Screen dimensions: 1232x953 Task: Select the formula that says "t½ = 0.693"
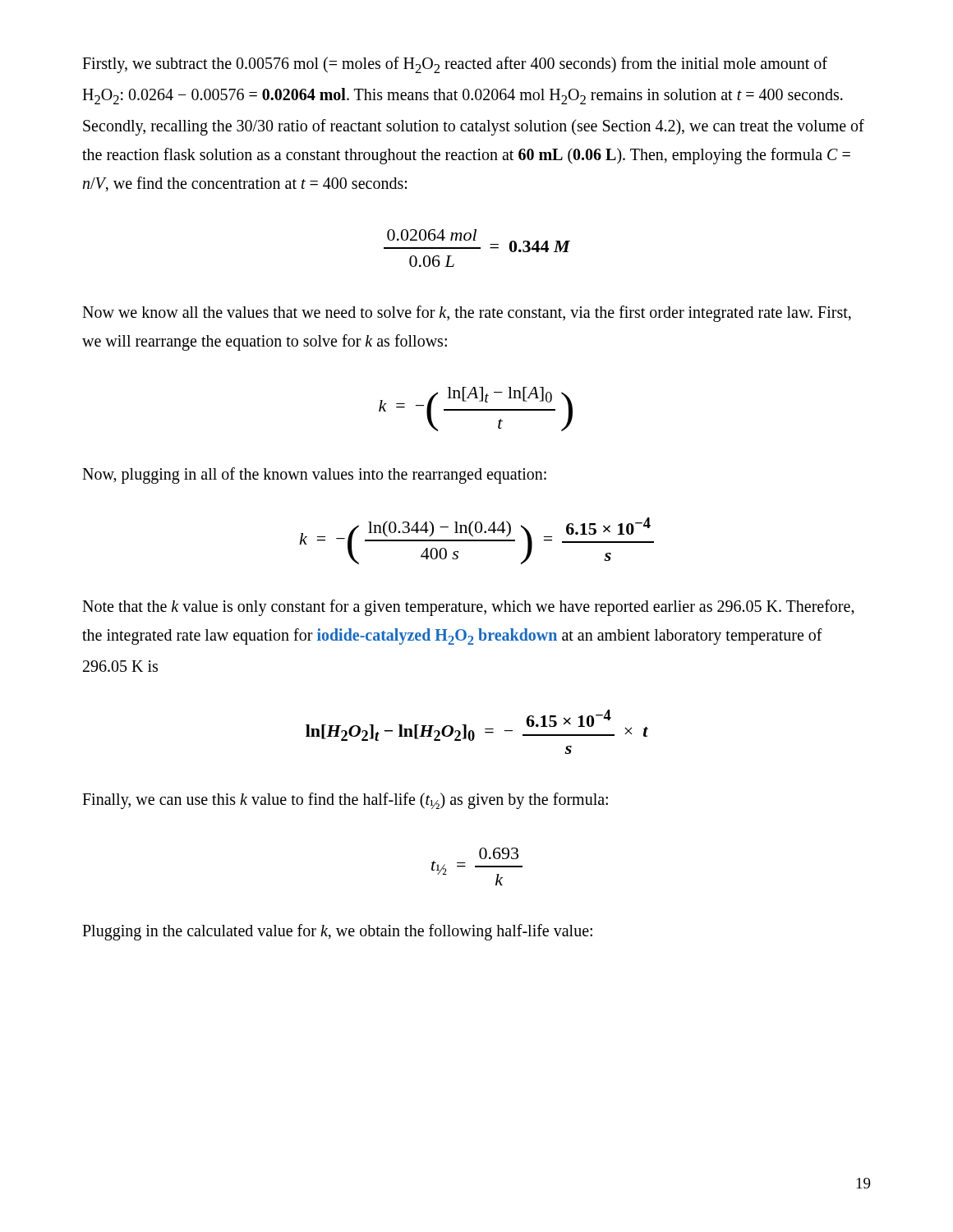point(476,866)
